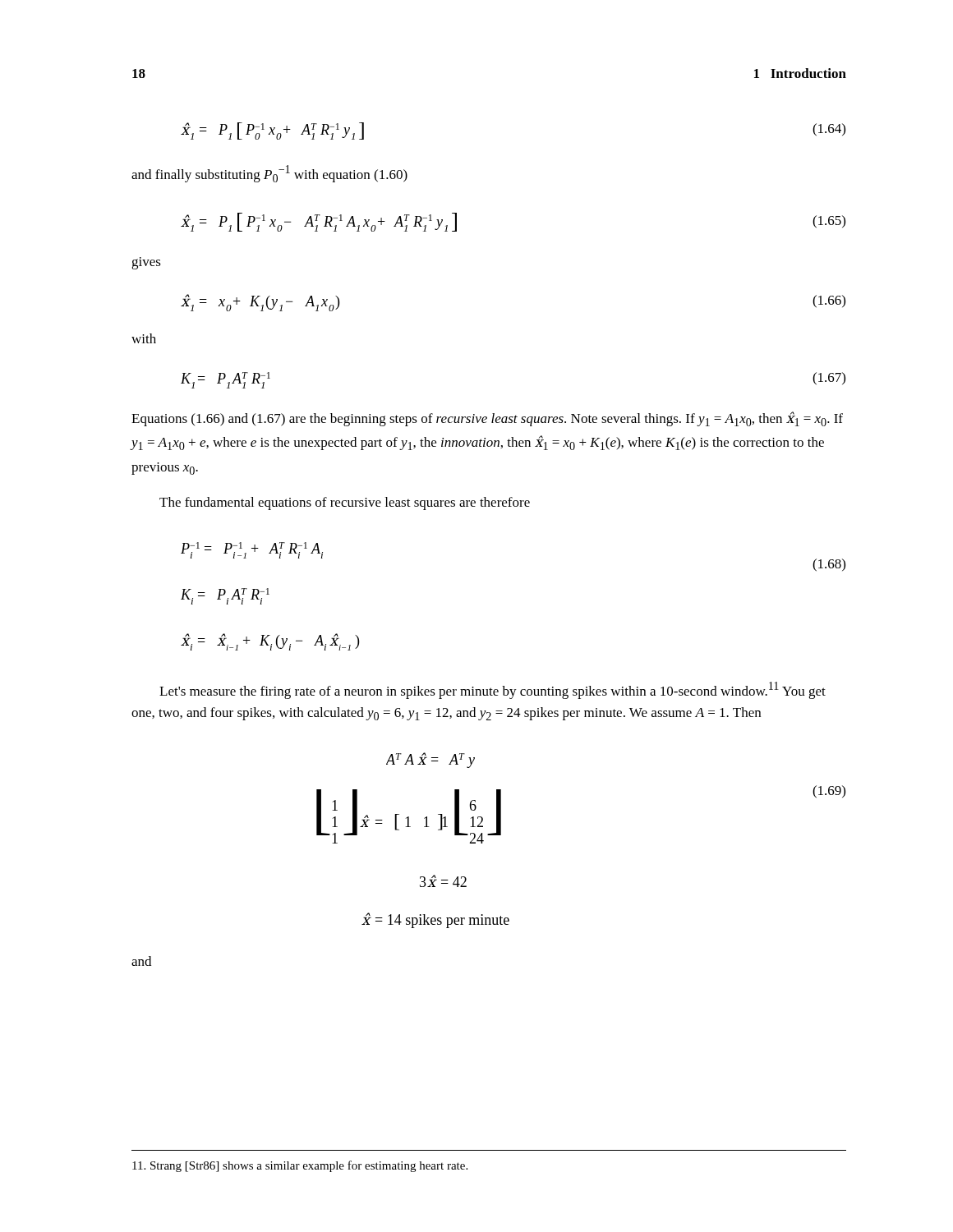This screenshot has height=1232, width=953.
Task: Select the formula containing "K 1 = P 1 A 1"
Action: [x=221, y=379]
